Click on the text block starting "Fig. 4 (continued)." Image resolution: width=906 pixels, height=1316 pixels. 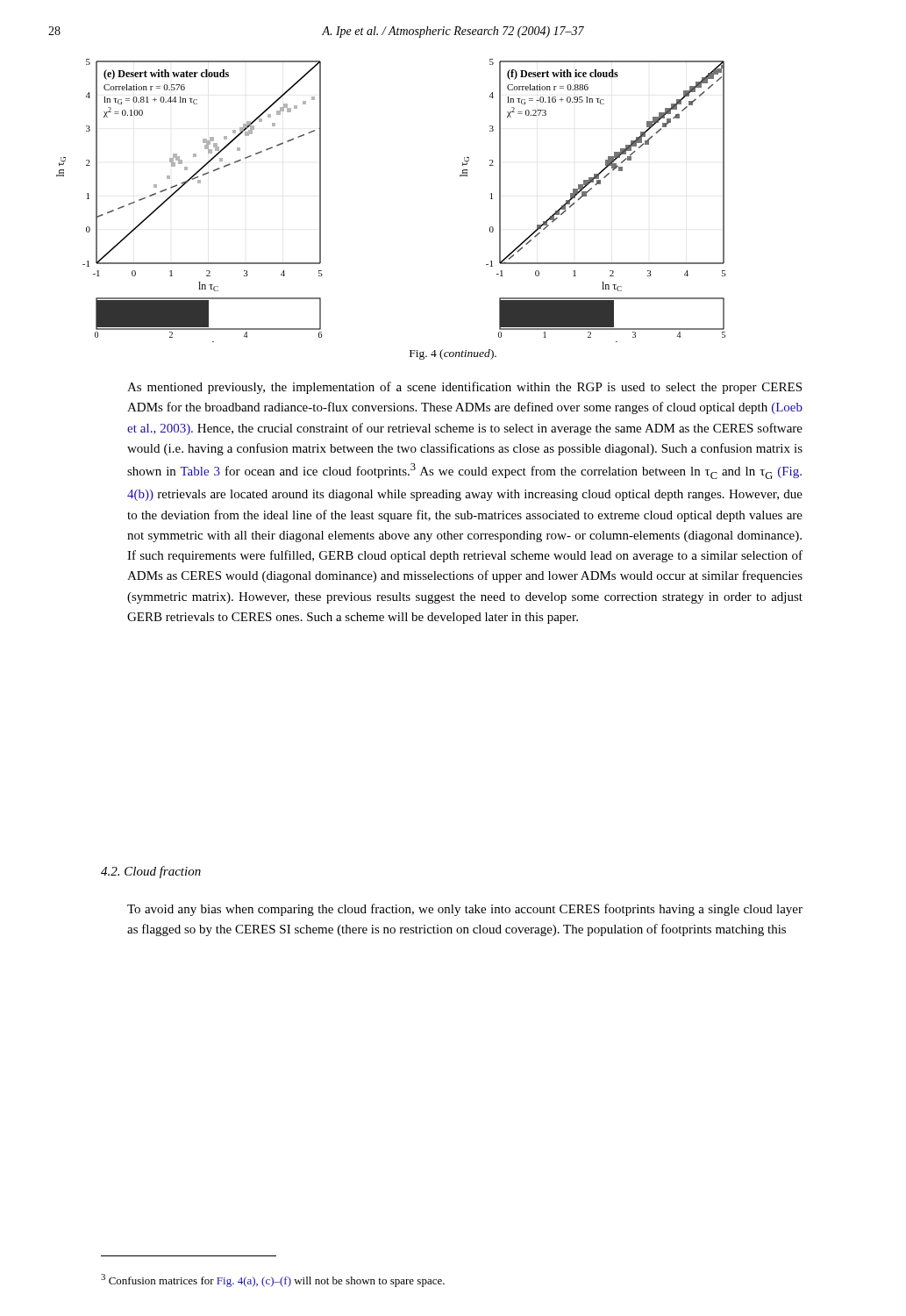[453, 353]
